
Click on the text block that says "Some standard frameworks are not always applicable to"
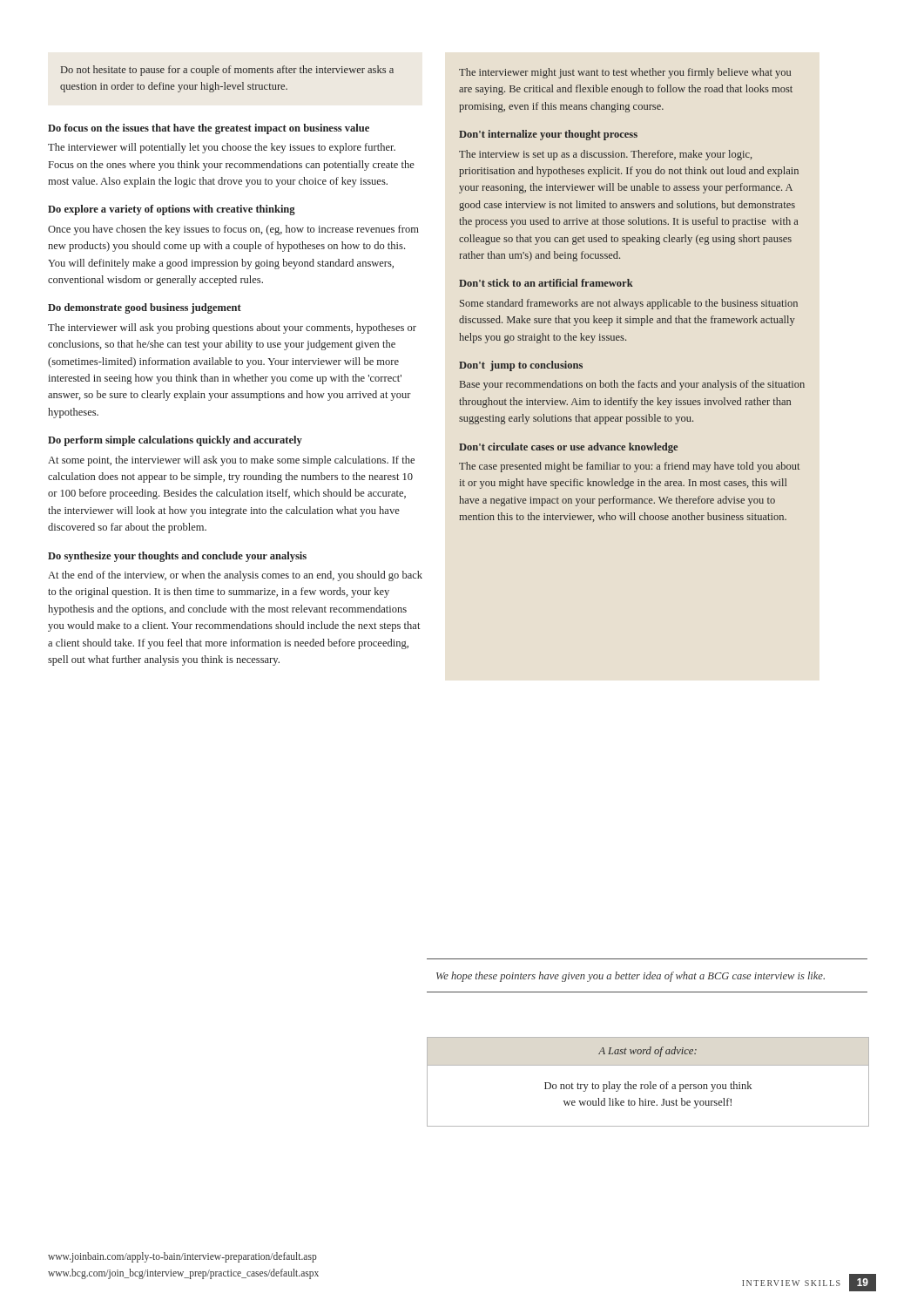(632, 320)
